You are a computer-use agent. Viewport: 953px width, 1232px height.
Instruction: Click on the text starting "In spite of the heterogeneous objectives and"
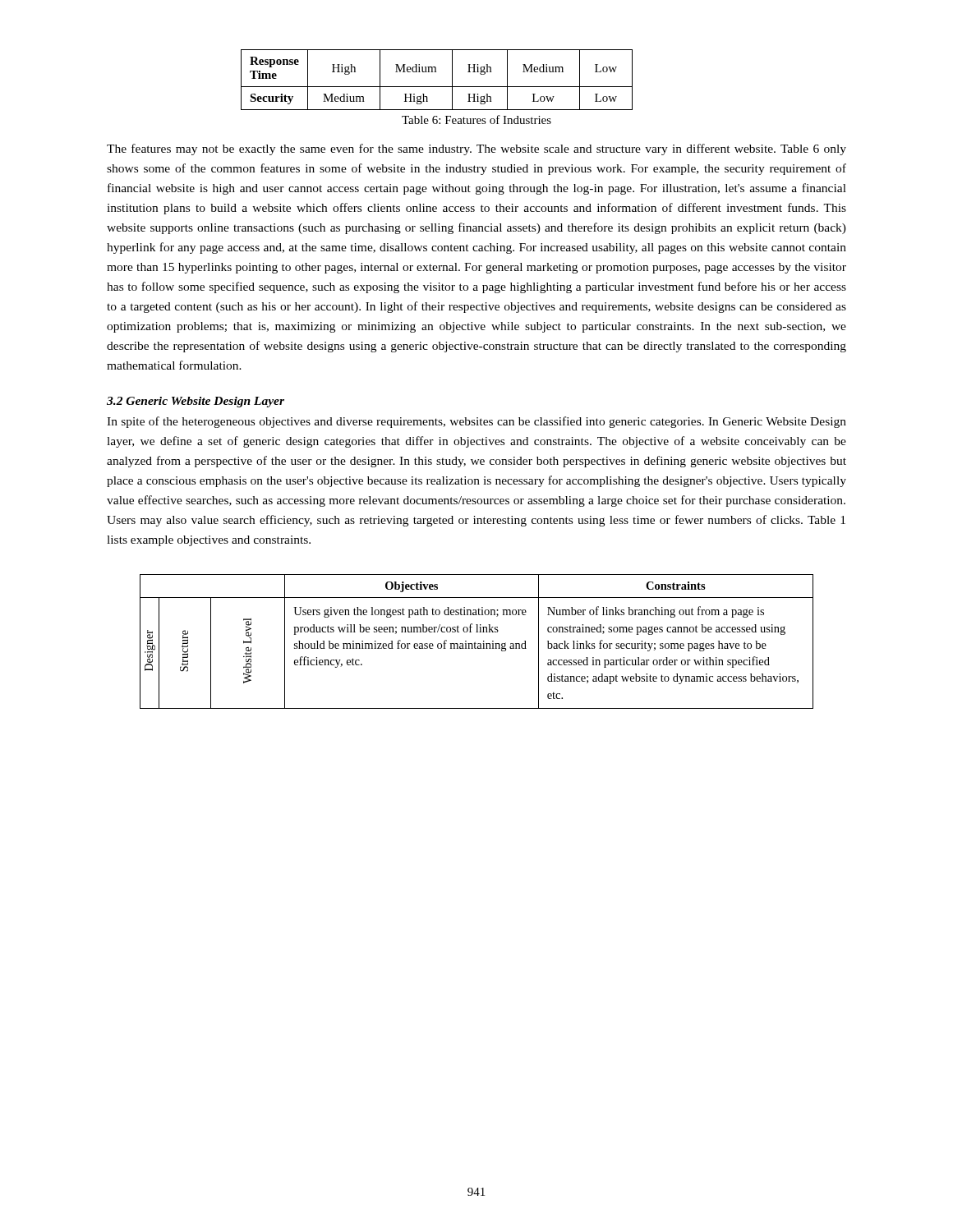[x=476, y=480]
